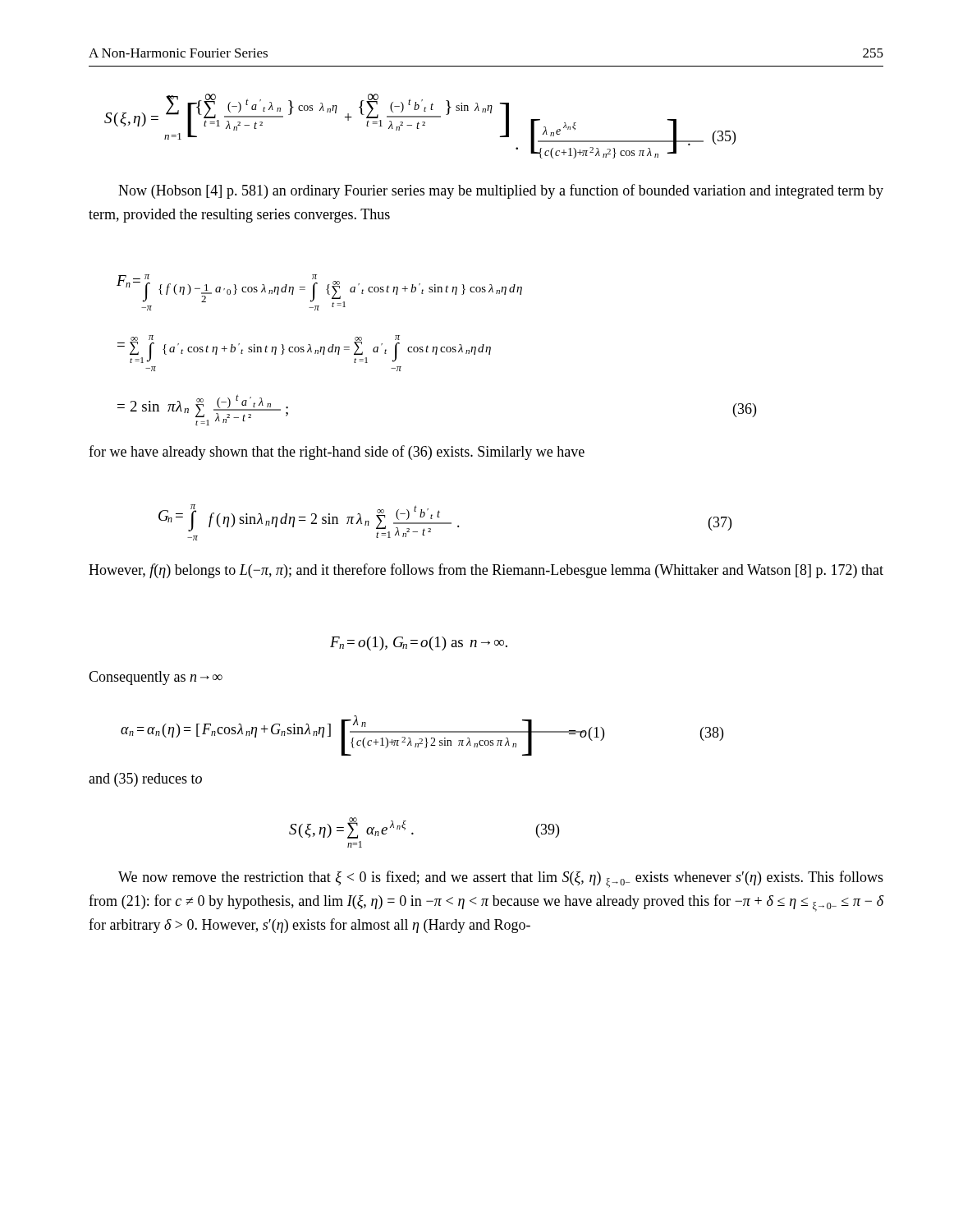Screen dimensions: 1232x972
Task: Point to "and (35) reduces to"
Action: [x=145, y=780]
